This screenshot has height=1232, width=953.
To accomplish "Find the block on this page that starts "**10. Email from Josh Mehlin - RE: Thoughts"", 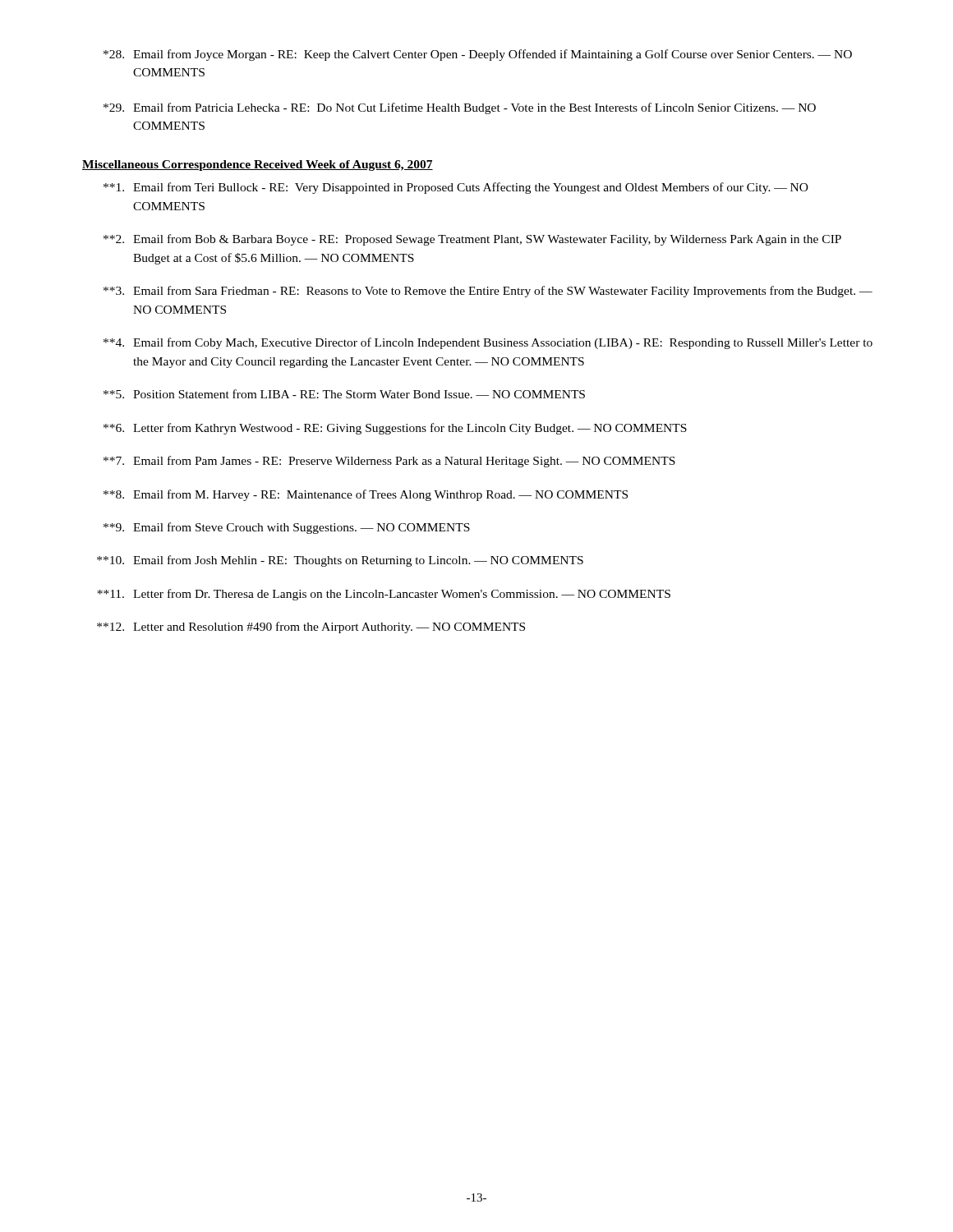I will (481, 561).
